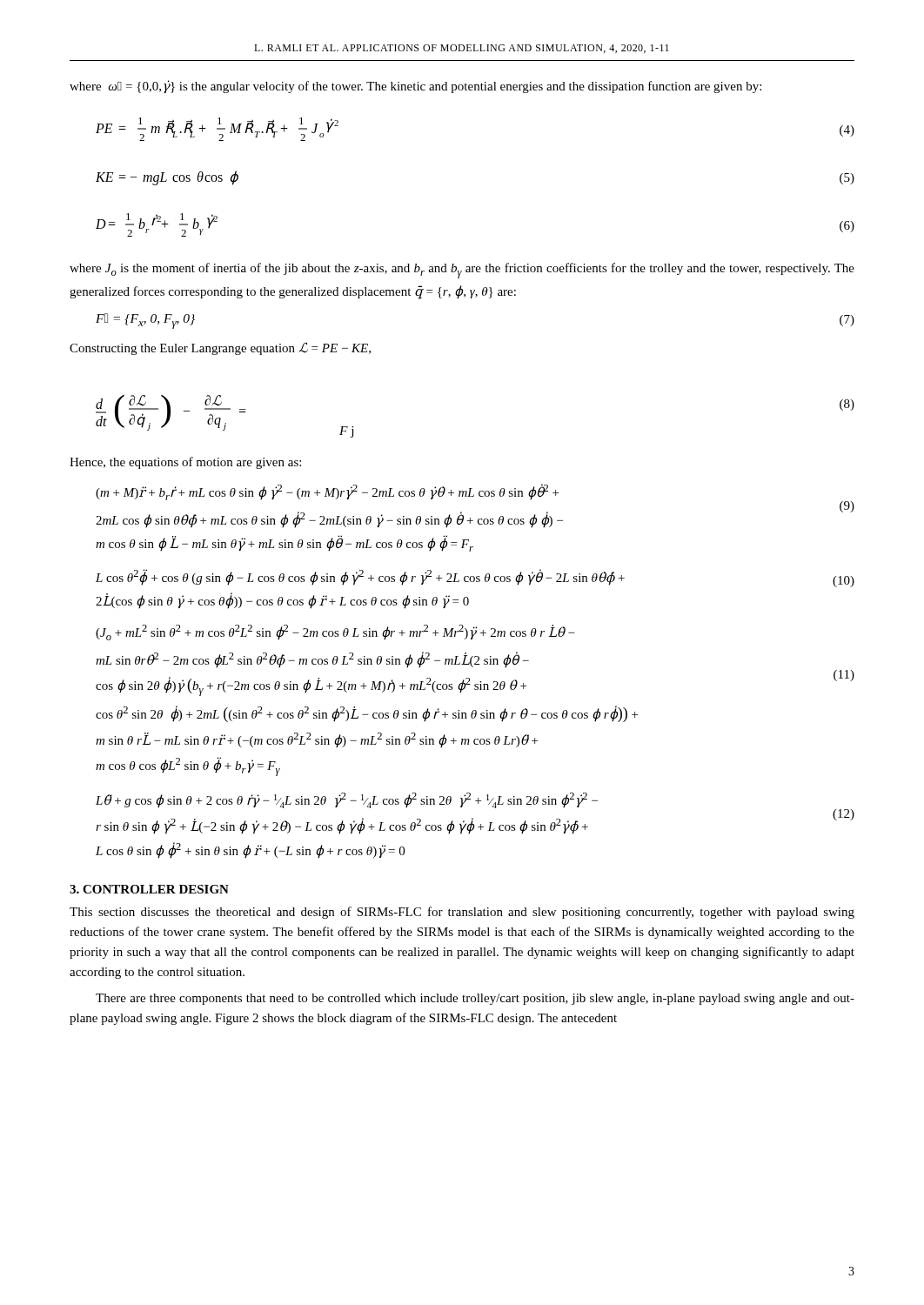Locate the passage starting "d dt ("

click(x=167, y=415)
